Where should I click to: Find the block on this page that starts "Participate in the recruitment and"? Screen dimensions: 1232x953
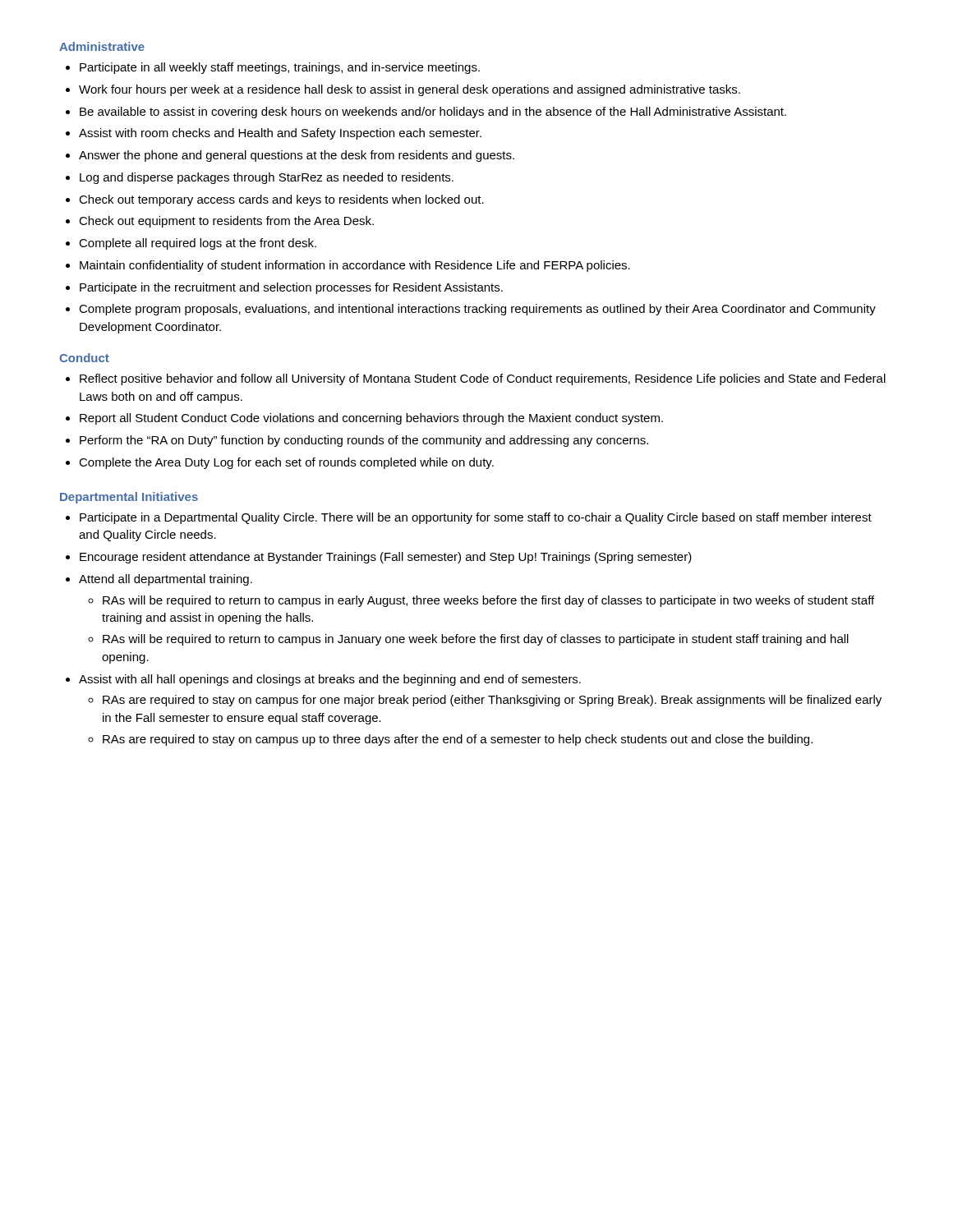pos(291,287)
